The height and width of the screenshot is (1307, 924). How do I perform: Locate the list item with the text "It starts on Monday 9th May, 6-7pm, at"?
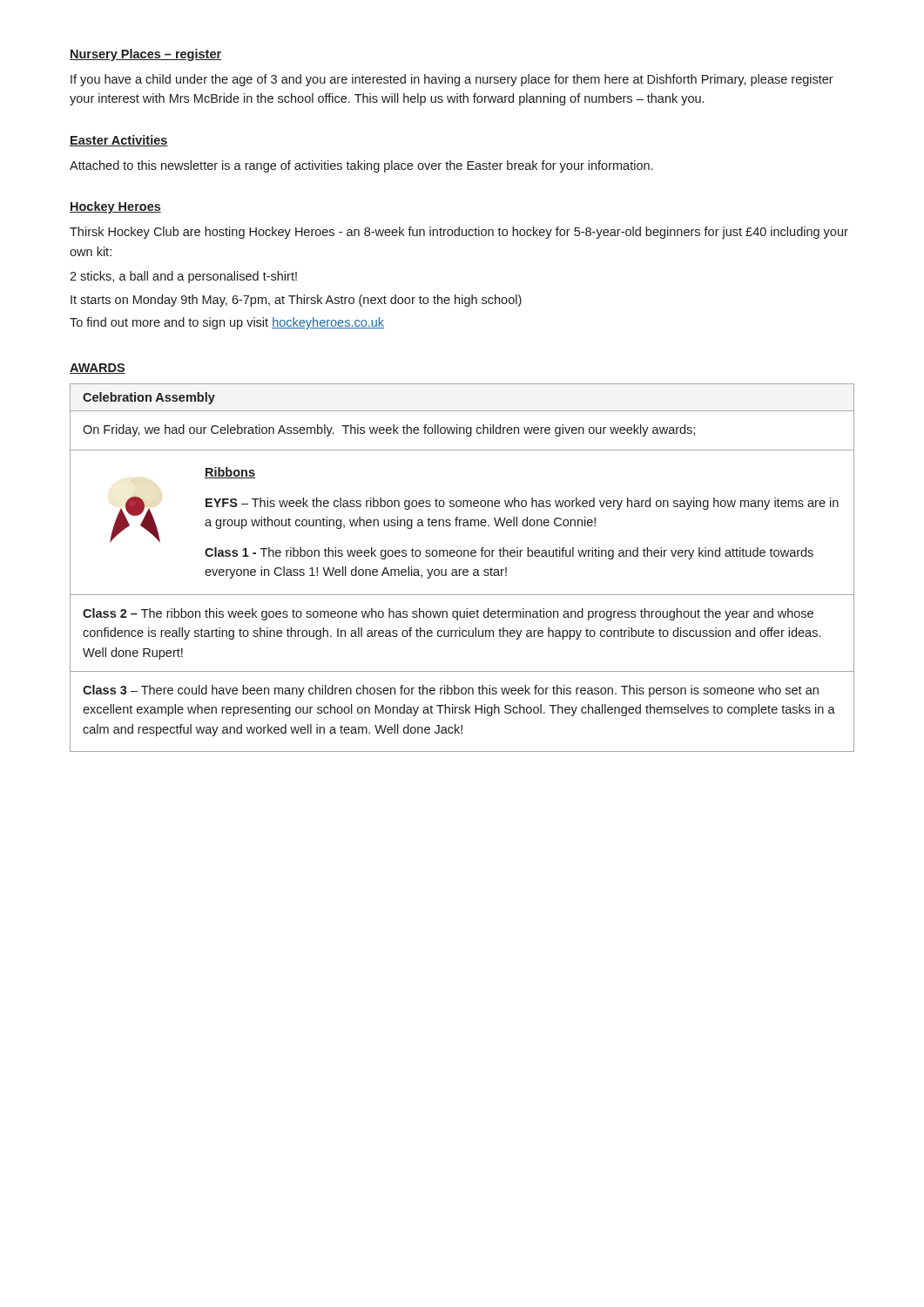[296, 300]
